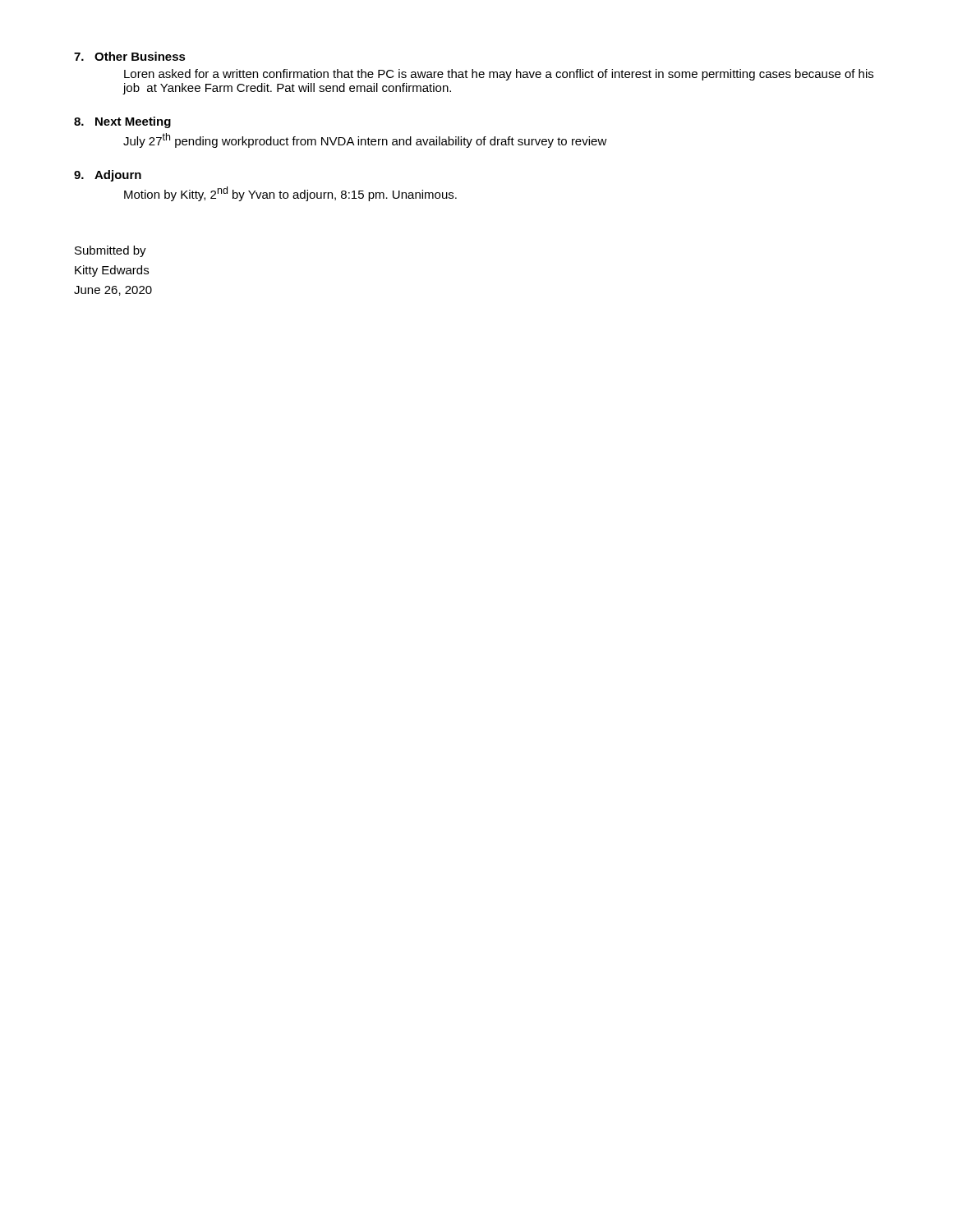Navigate to the text block starting "8. Next Meeting"

[123, 121]
